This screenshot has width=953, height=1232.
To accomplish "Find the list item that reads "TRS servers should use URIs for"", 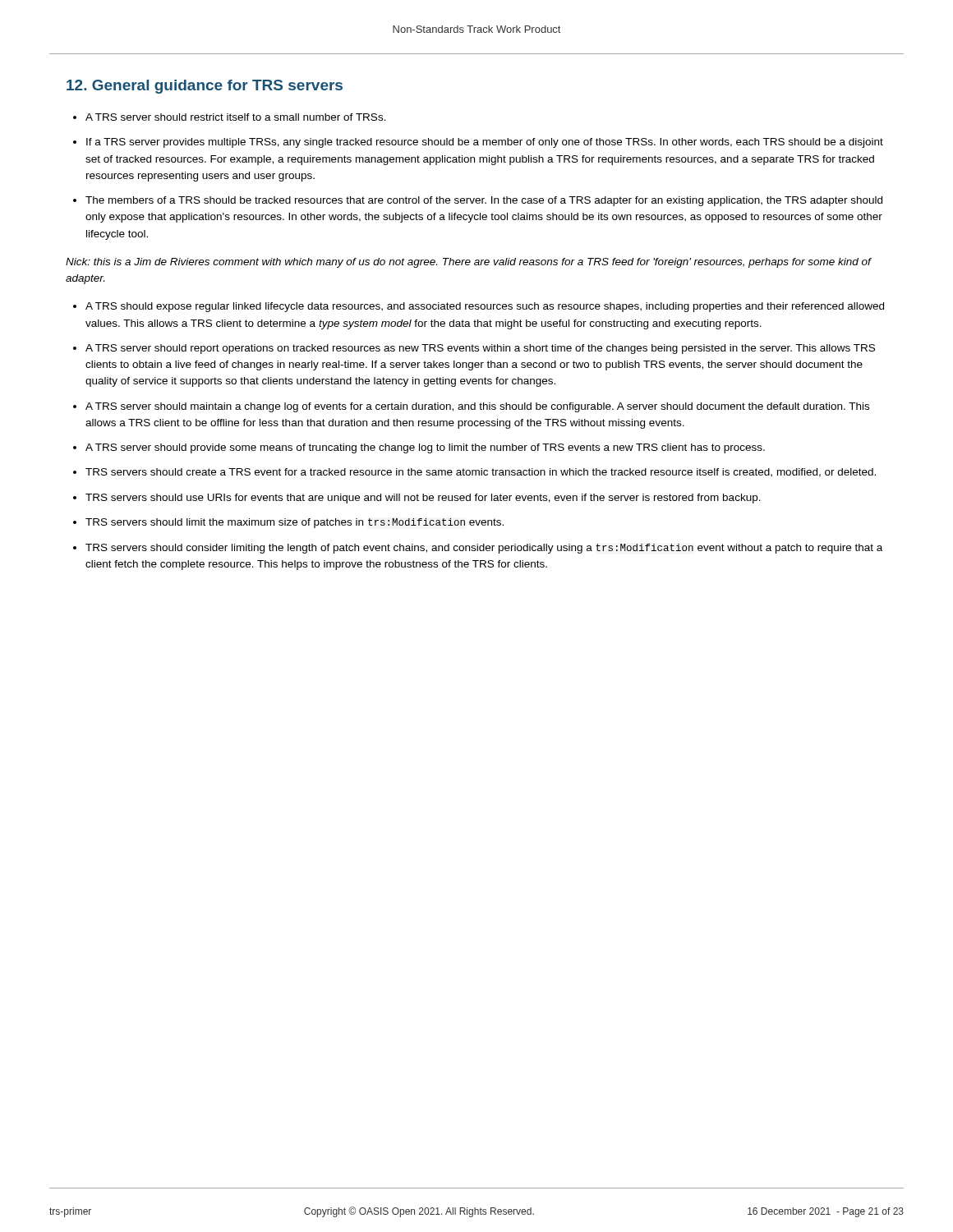I will 486,497.
